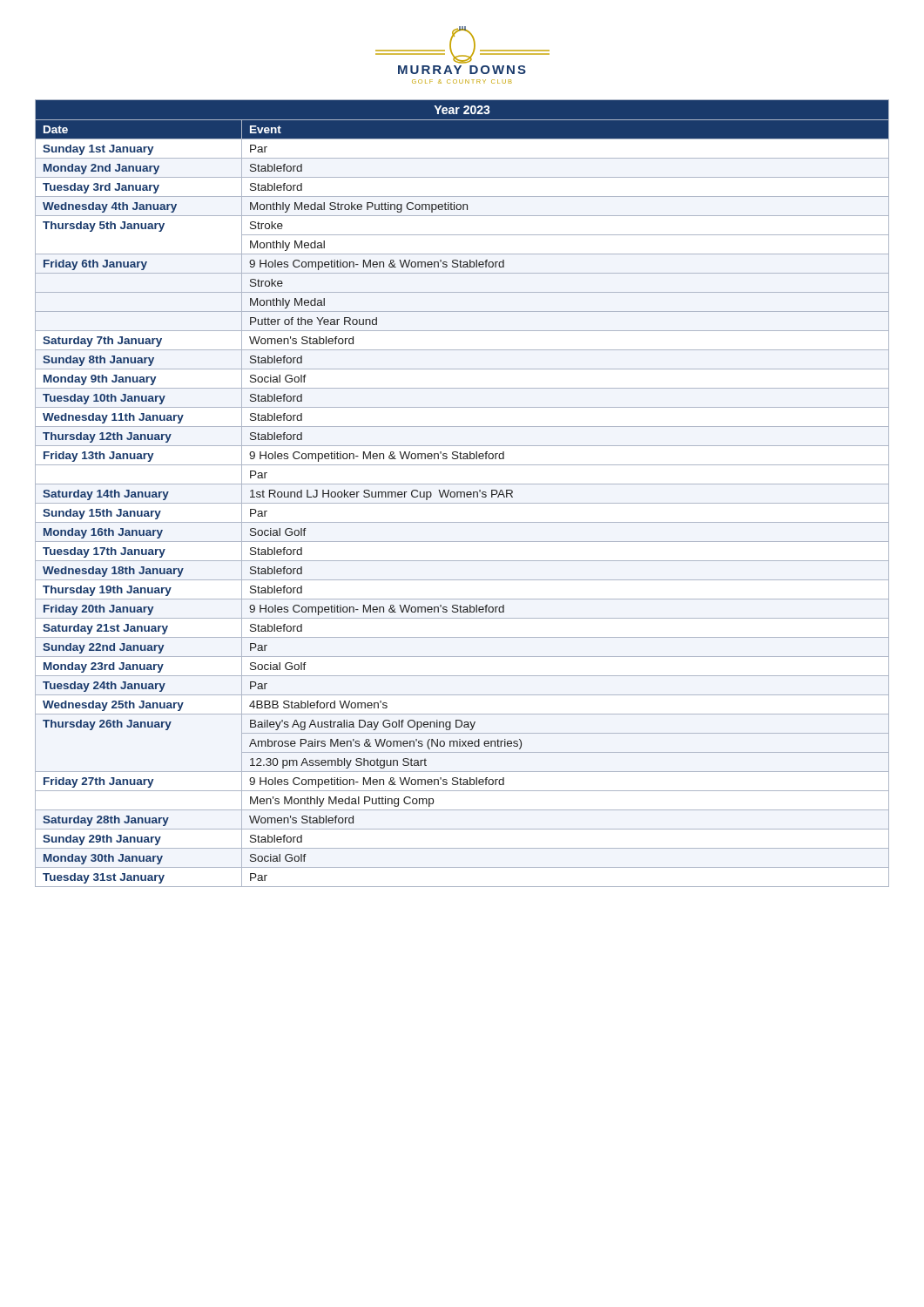Select the logo
This screenshot has width=924, height=1307.
point(462,50)
